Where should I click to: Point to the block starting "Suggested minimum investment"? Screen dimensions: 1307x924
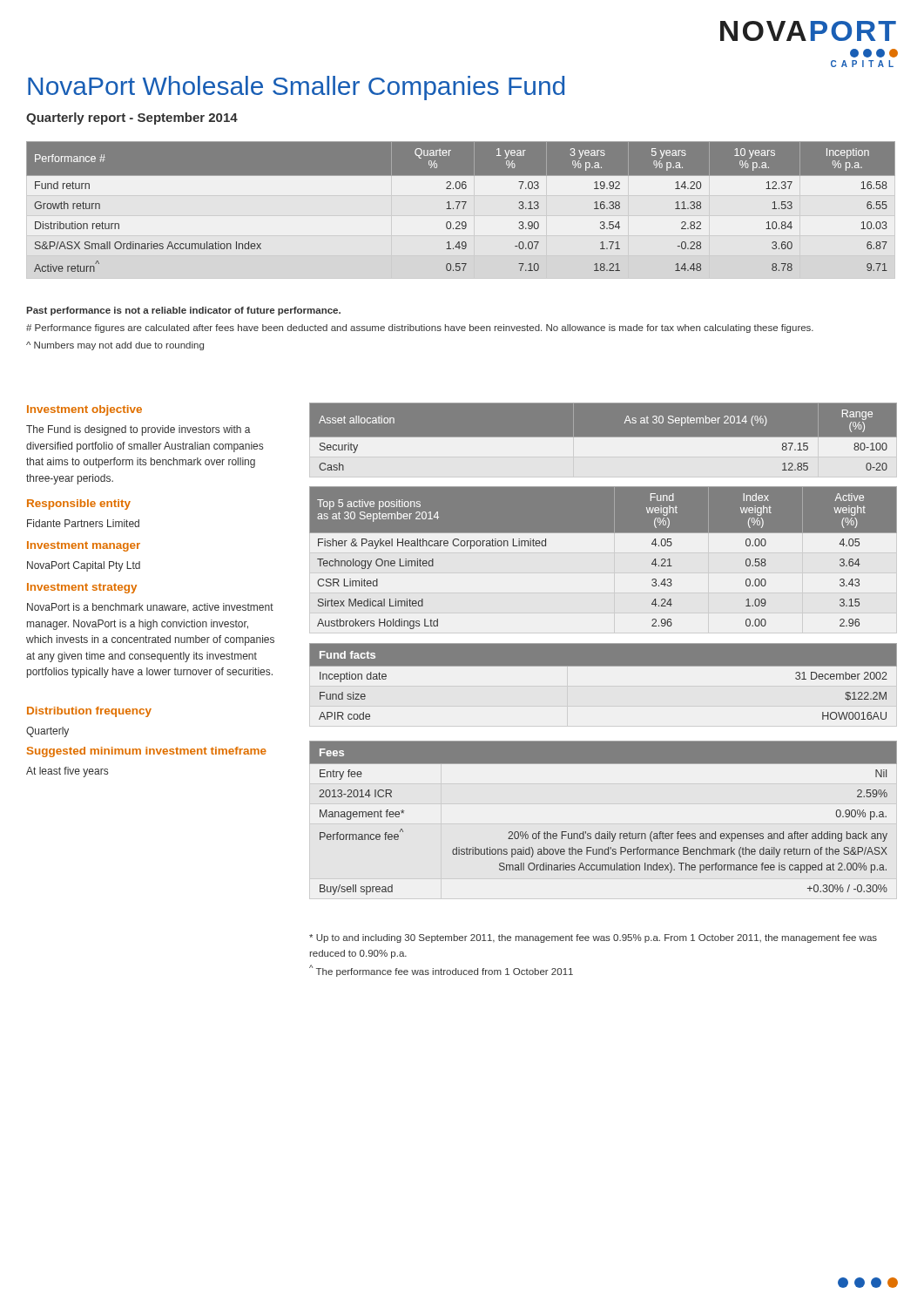(x=146, y=751)
